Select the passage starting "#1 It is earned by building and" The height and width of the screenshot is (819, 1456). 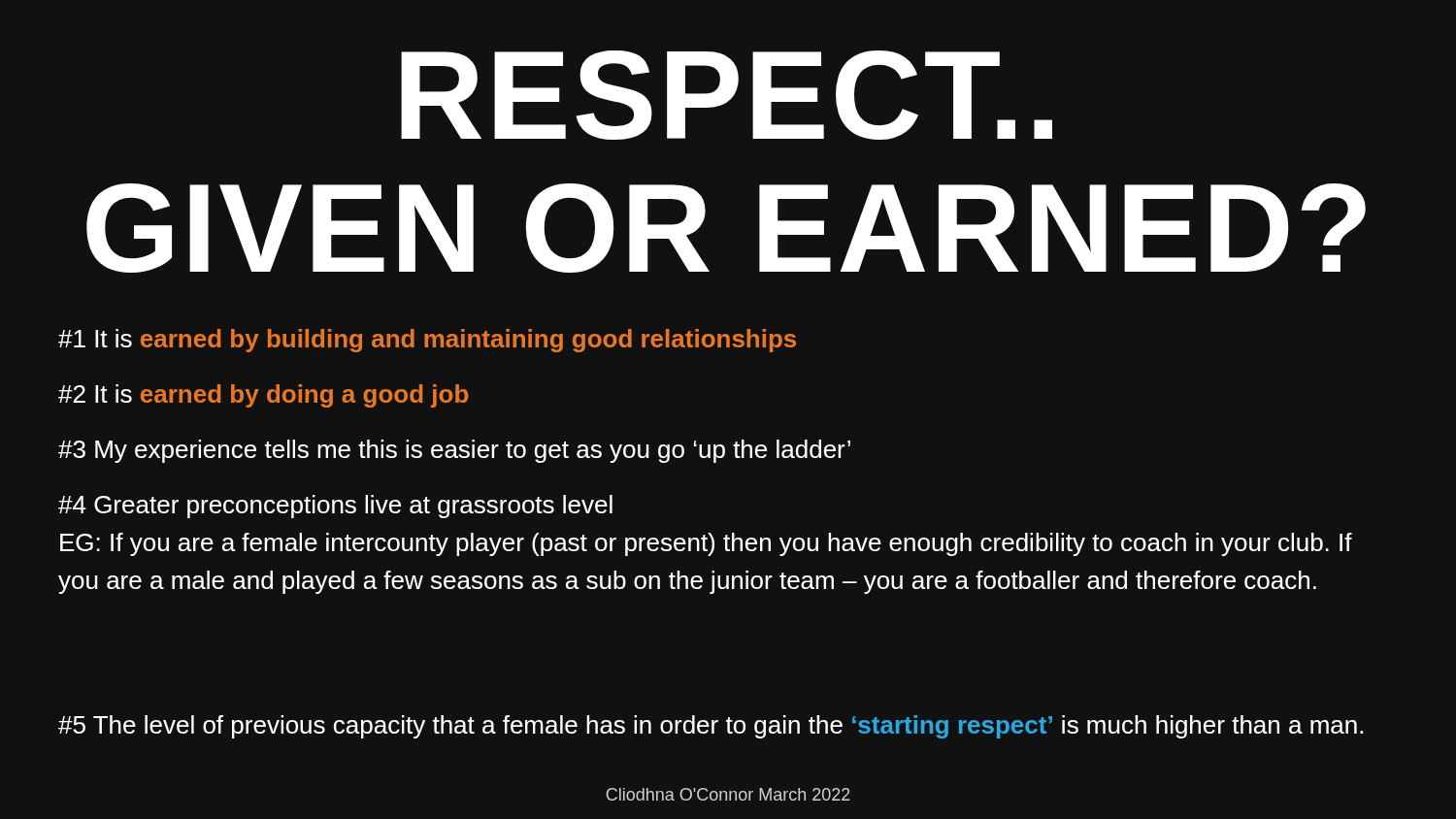coord(428,339)
